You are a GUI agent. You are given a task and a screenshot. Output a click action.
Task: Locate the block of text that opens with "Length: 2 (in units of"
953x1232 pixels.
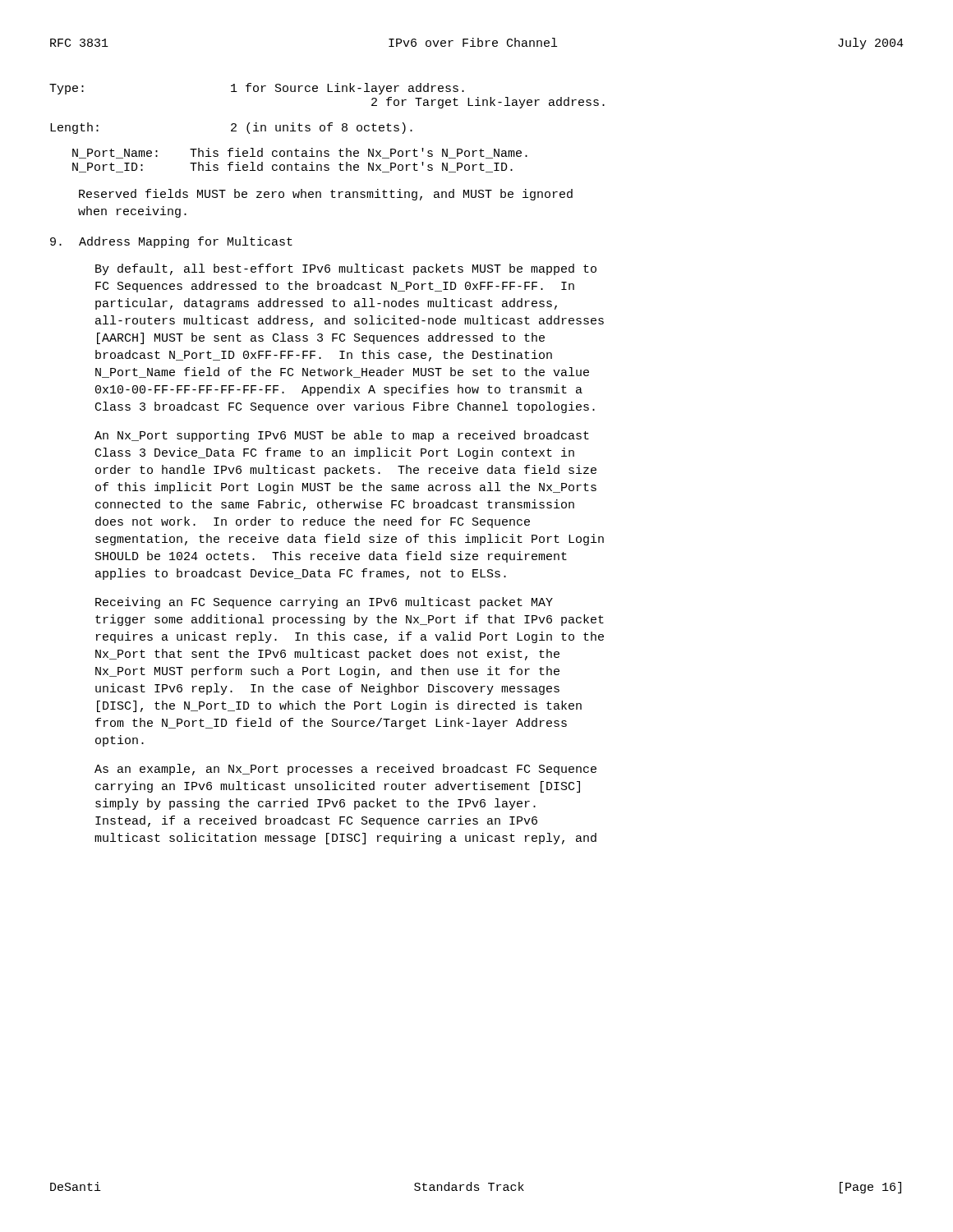[x=231, y=128]
